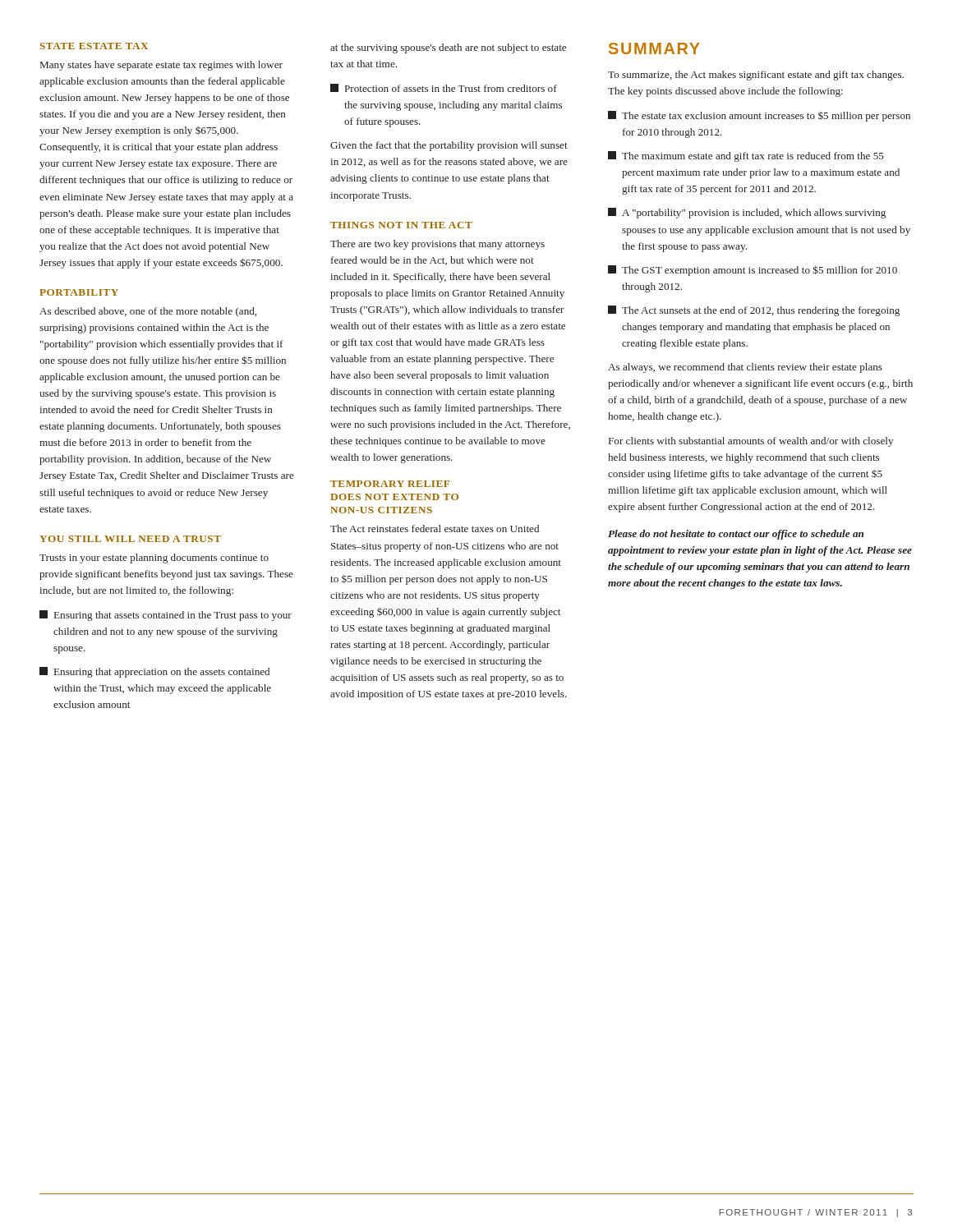The image size is (953, 1232).
Task: Point to the text block starting "Ensuring that appreciation on the"
Action: point(167,688)
